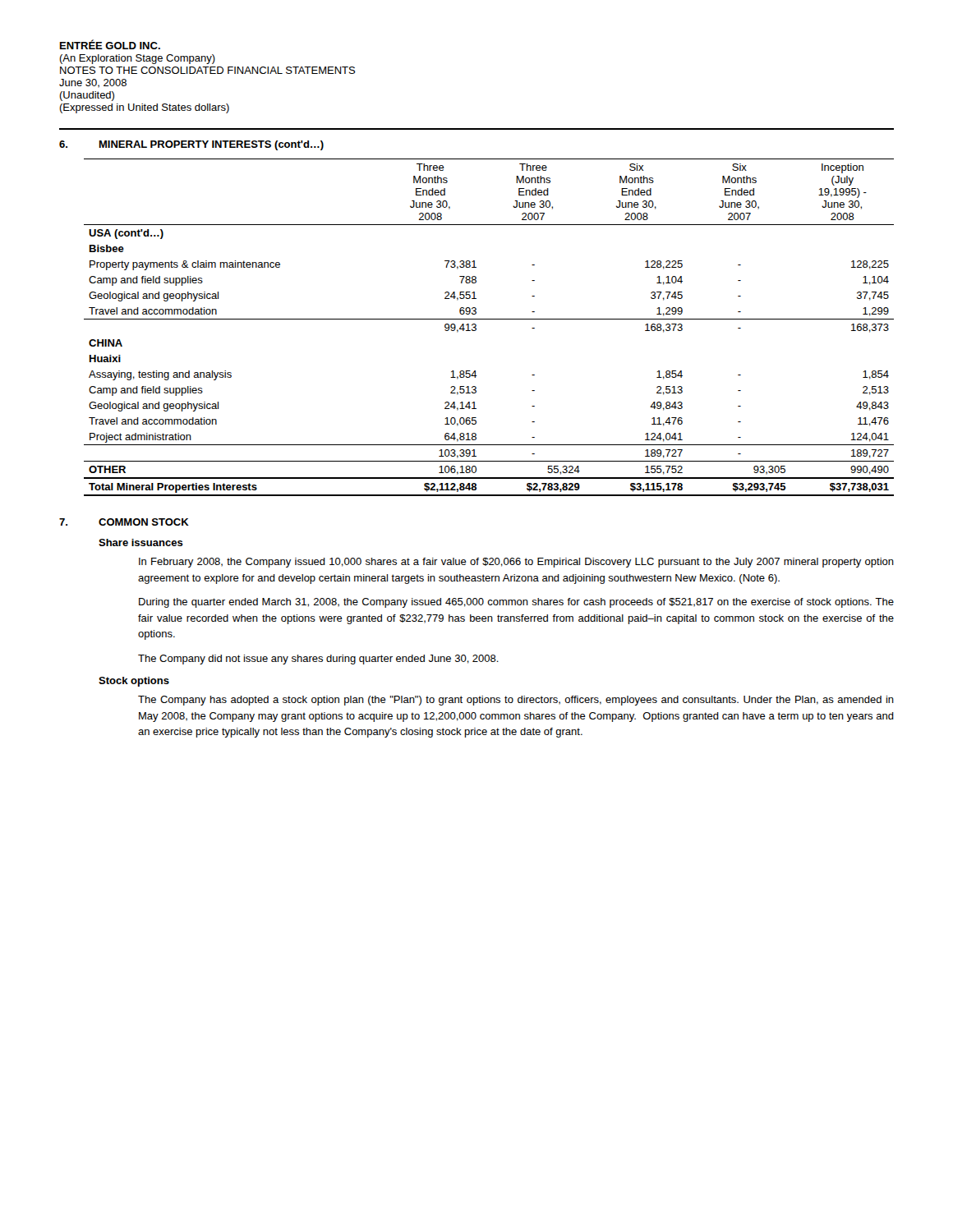Point to the element starting "The Company did not issue any"

[318, 658]
